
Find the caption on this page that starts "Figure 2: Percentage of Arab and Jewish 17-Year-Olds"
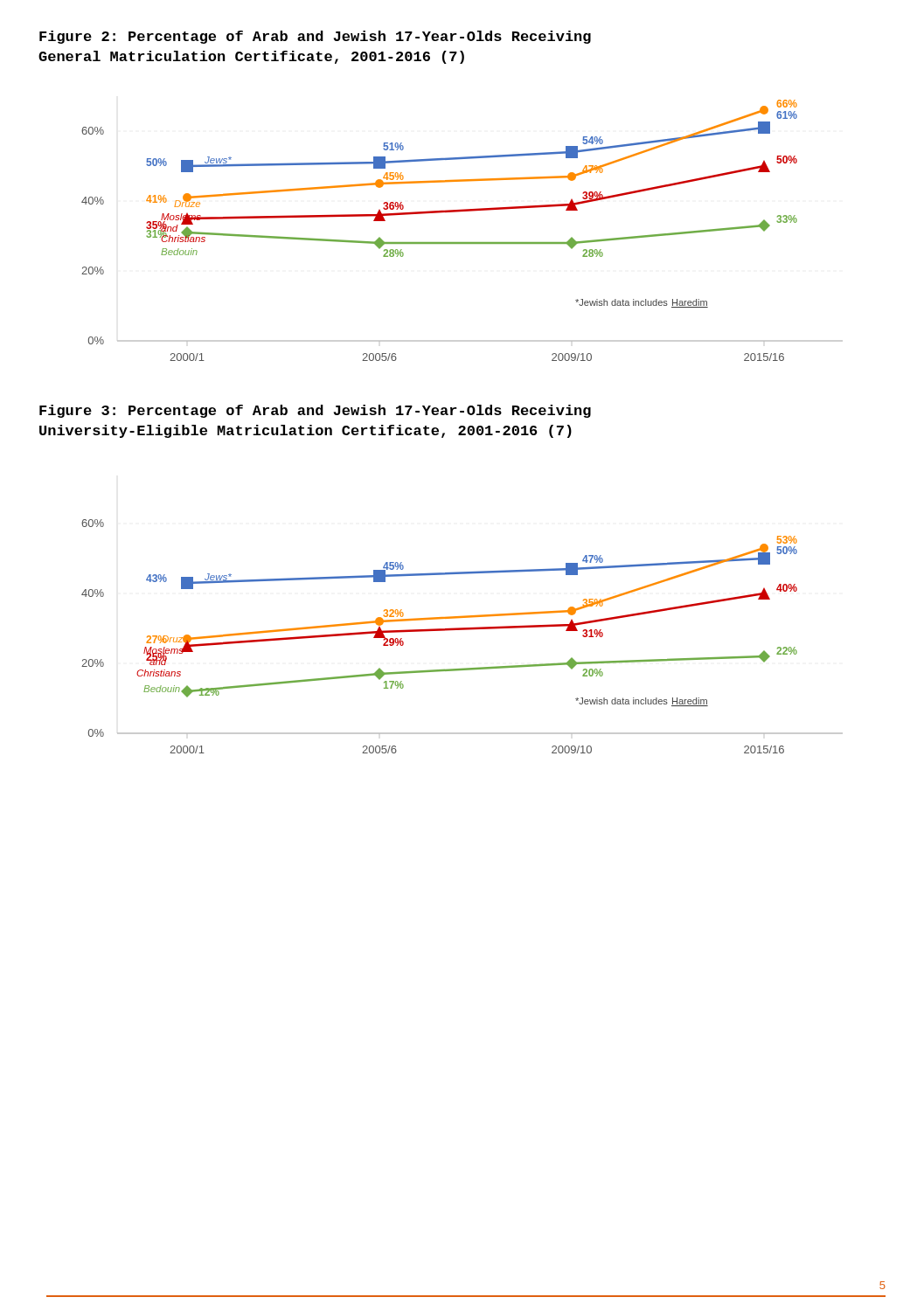coord(315,47)
